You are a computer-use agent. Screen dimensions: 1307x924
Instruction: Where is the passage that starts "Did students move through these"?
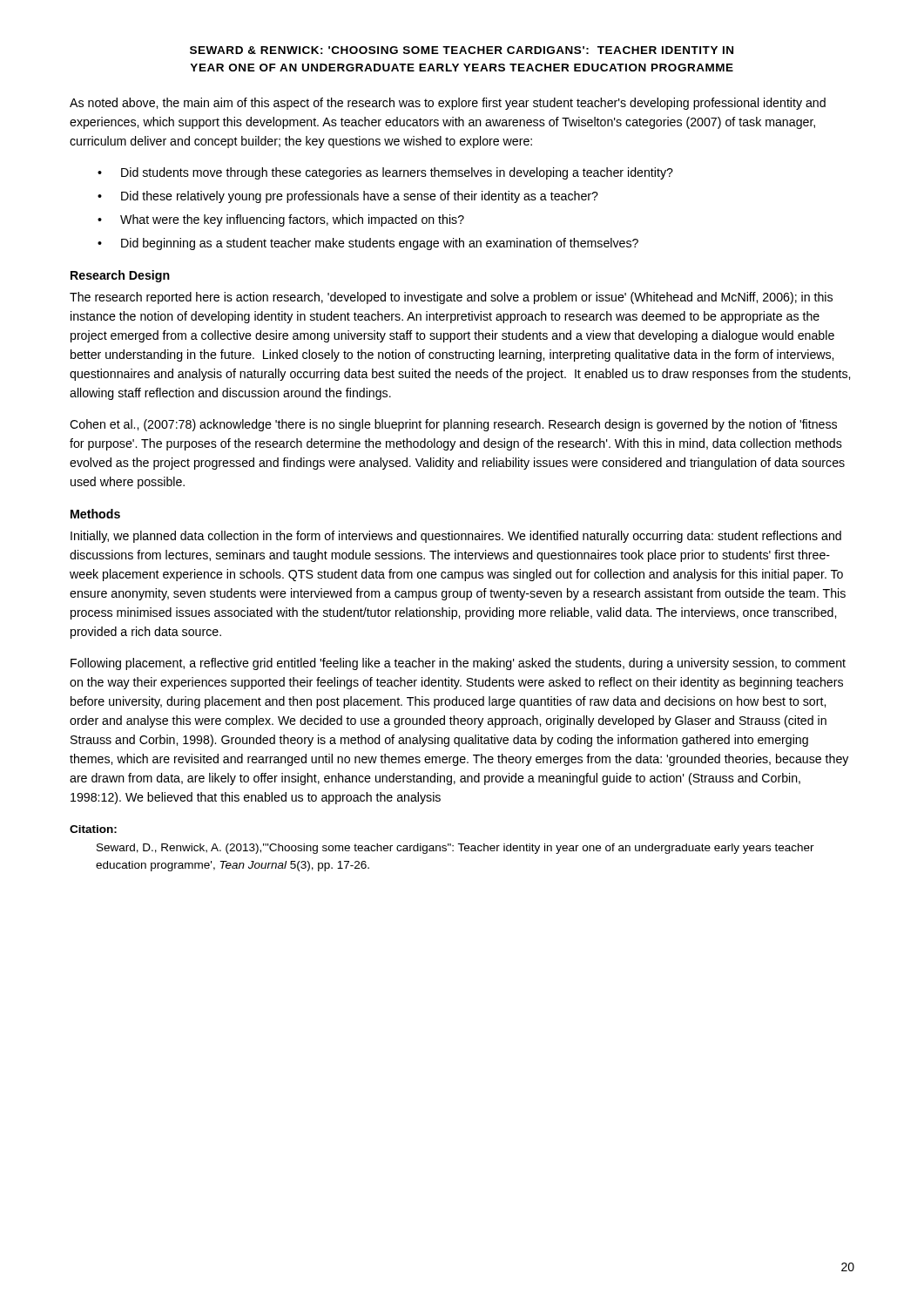point(397,172)
